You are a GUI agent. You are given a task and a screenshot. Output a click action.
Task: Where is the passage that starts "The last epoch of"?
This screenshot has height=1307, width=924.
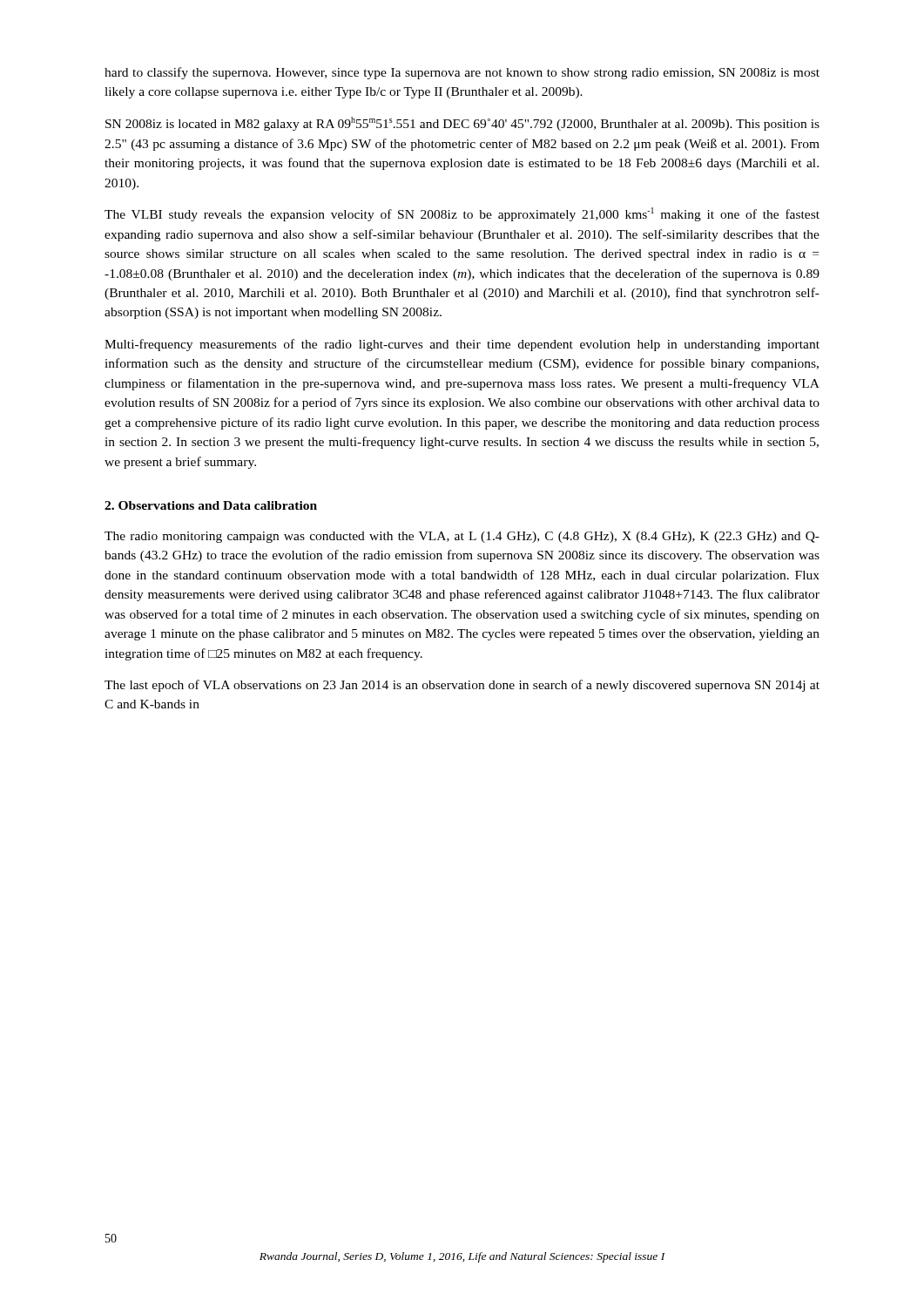(x=462, y=694)
